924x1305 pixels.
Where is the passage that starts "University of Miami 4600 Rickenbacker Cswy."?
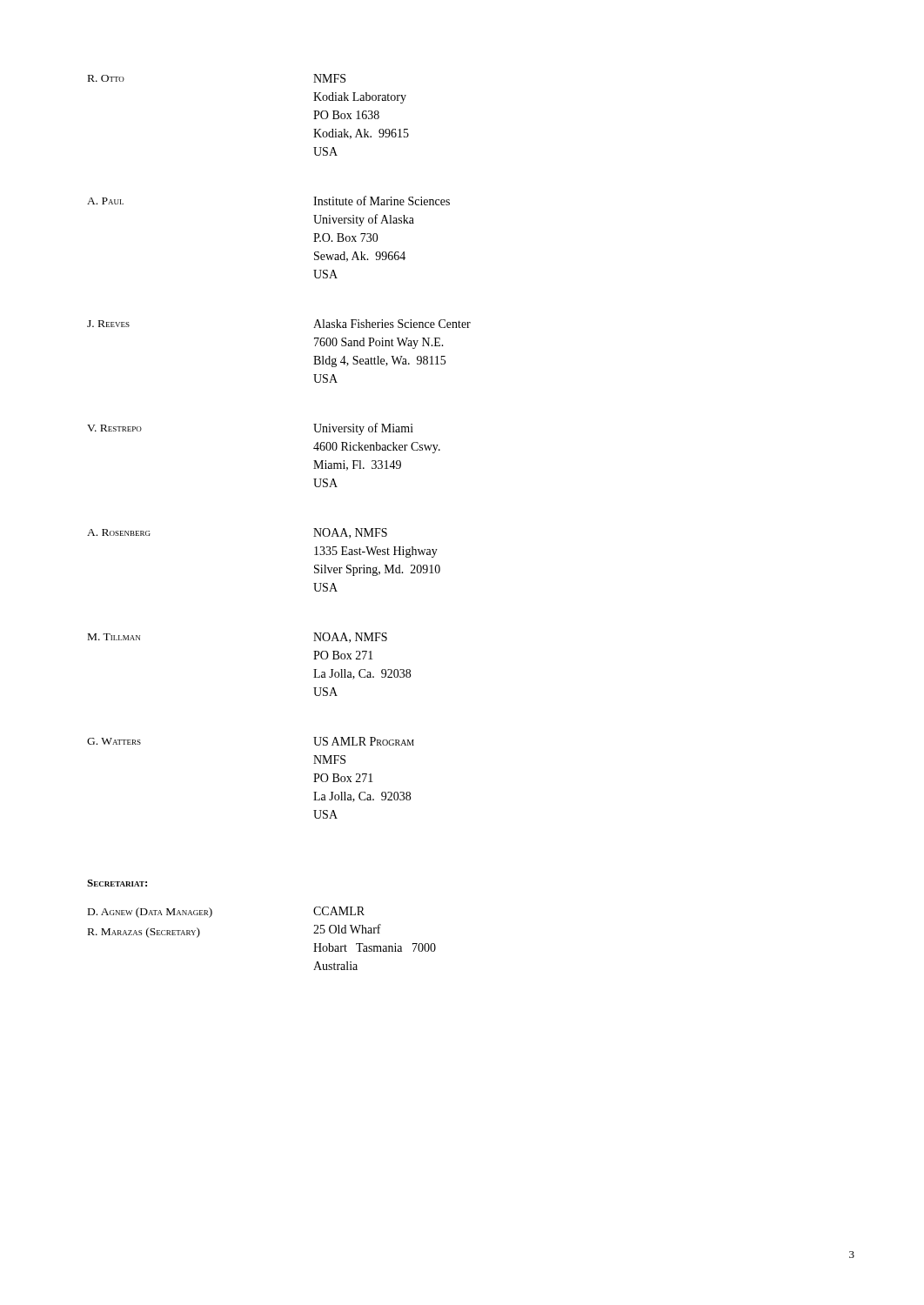click(x=377, y=456)
